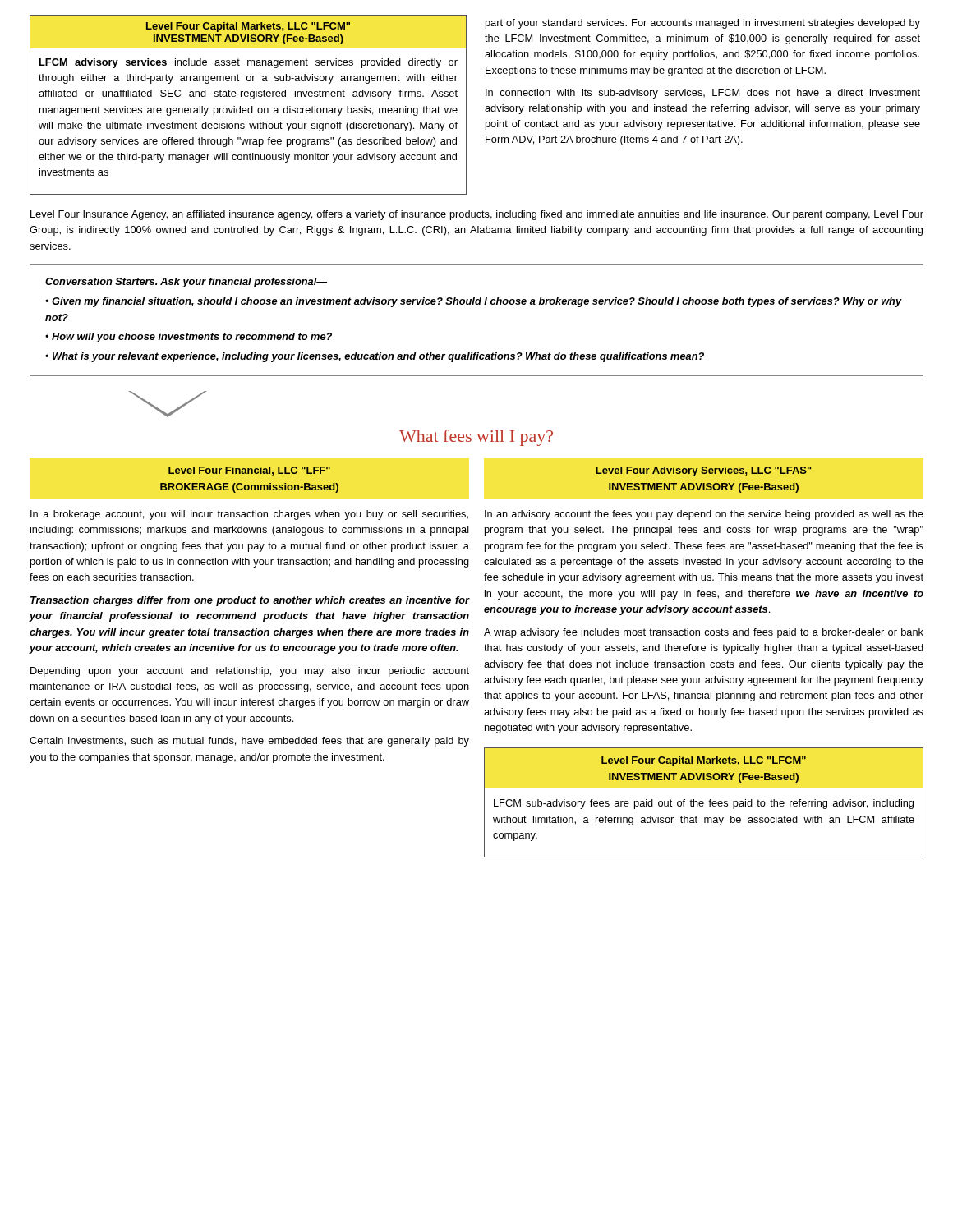Point to the text block starting "Level Four Insurance Agency, an"

[476, 230]
